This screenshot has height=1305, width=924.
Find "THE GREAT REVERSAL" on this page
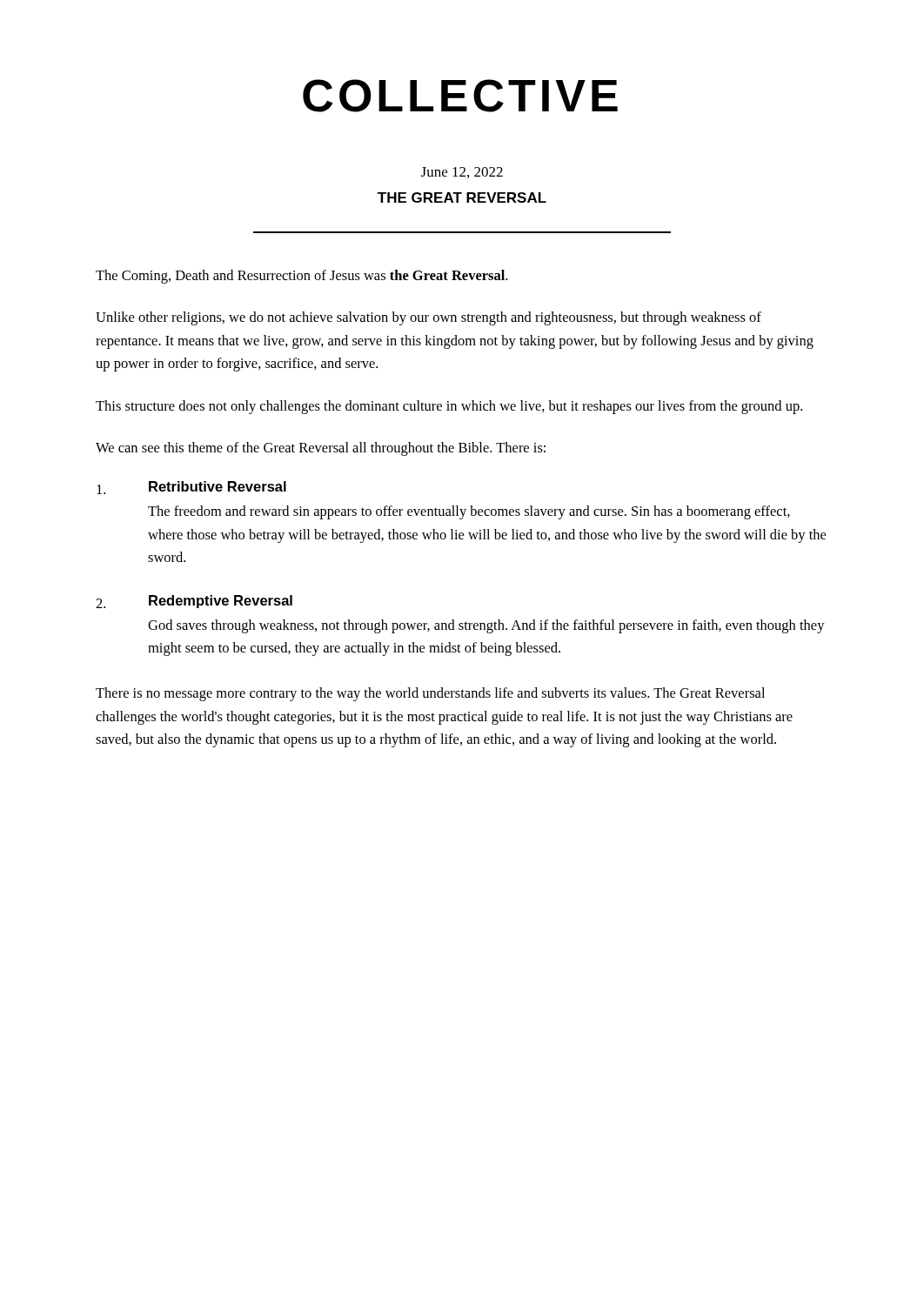[462, 198]
